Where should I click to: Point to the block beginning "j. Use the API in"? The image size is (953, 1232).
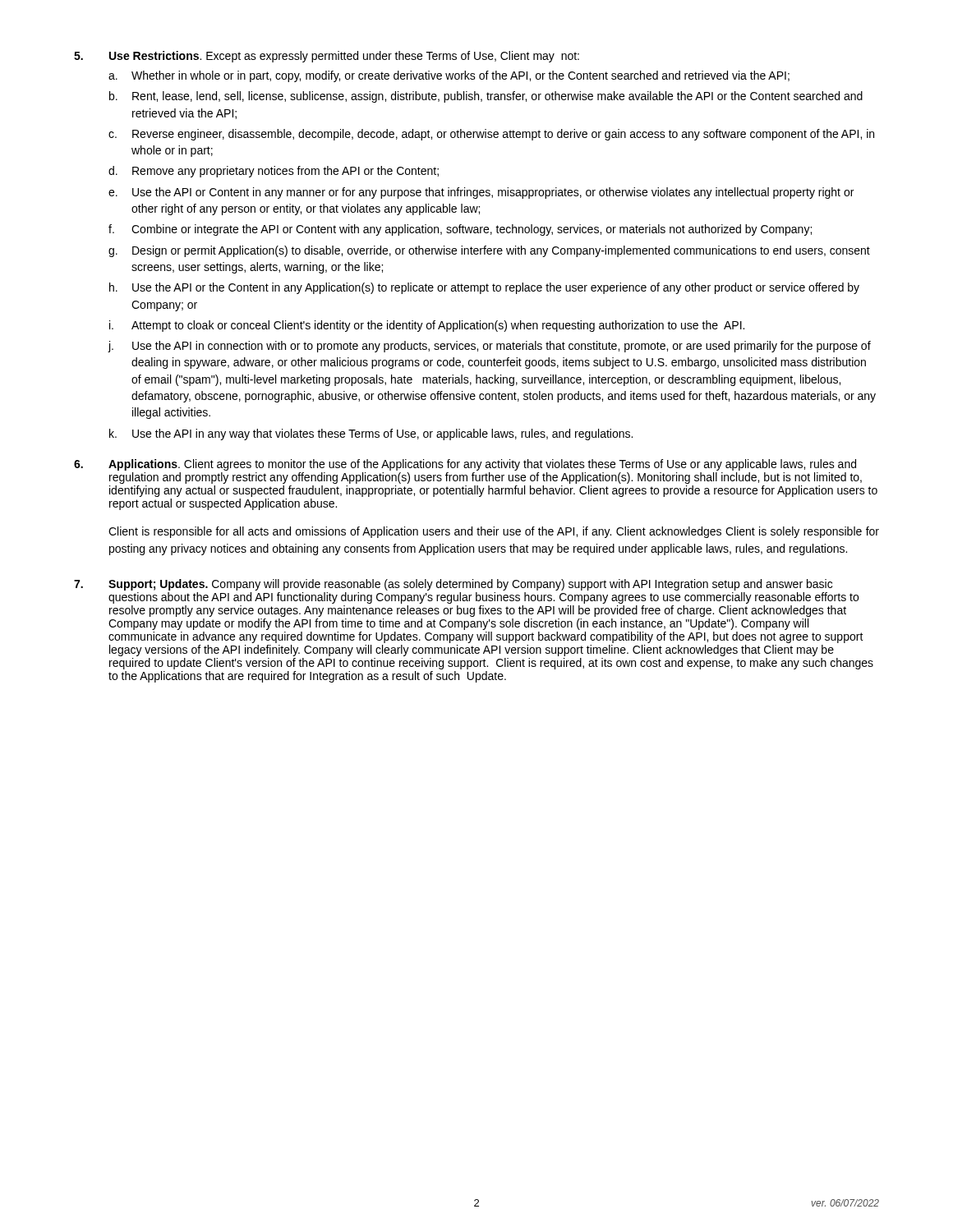(x=494, y=379)
